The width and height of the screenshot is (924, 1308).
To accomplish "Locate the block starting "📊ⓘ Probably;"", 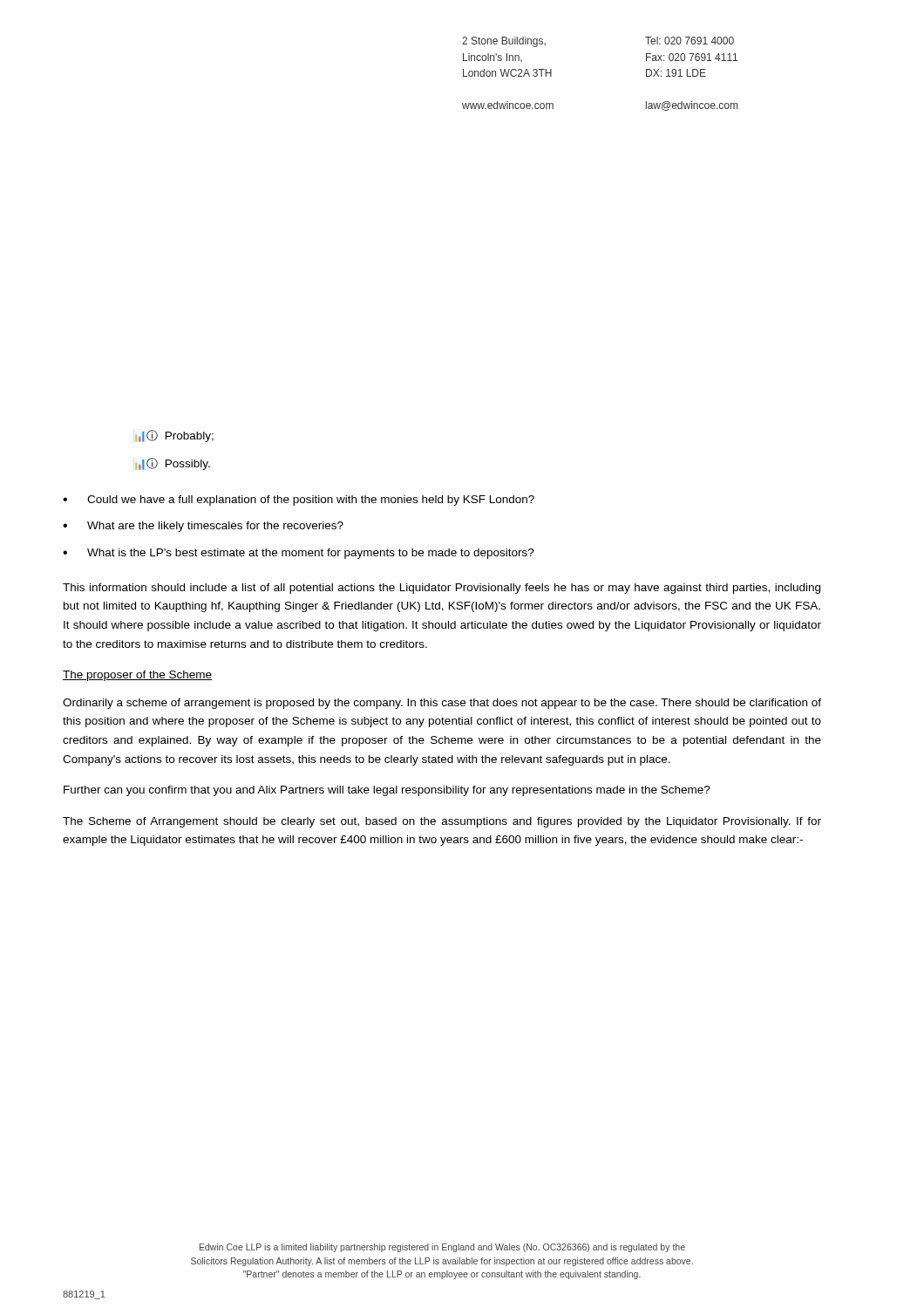I will pos(173,436).
